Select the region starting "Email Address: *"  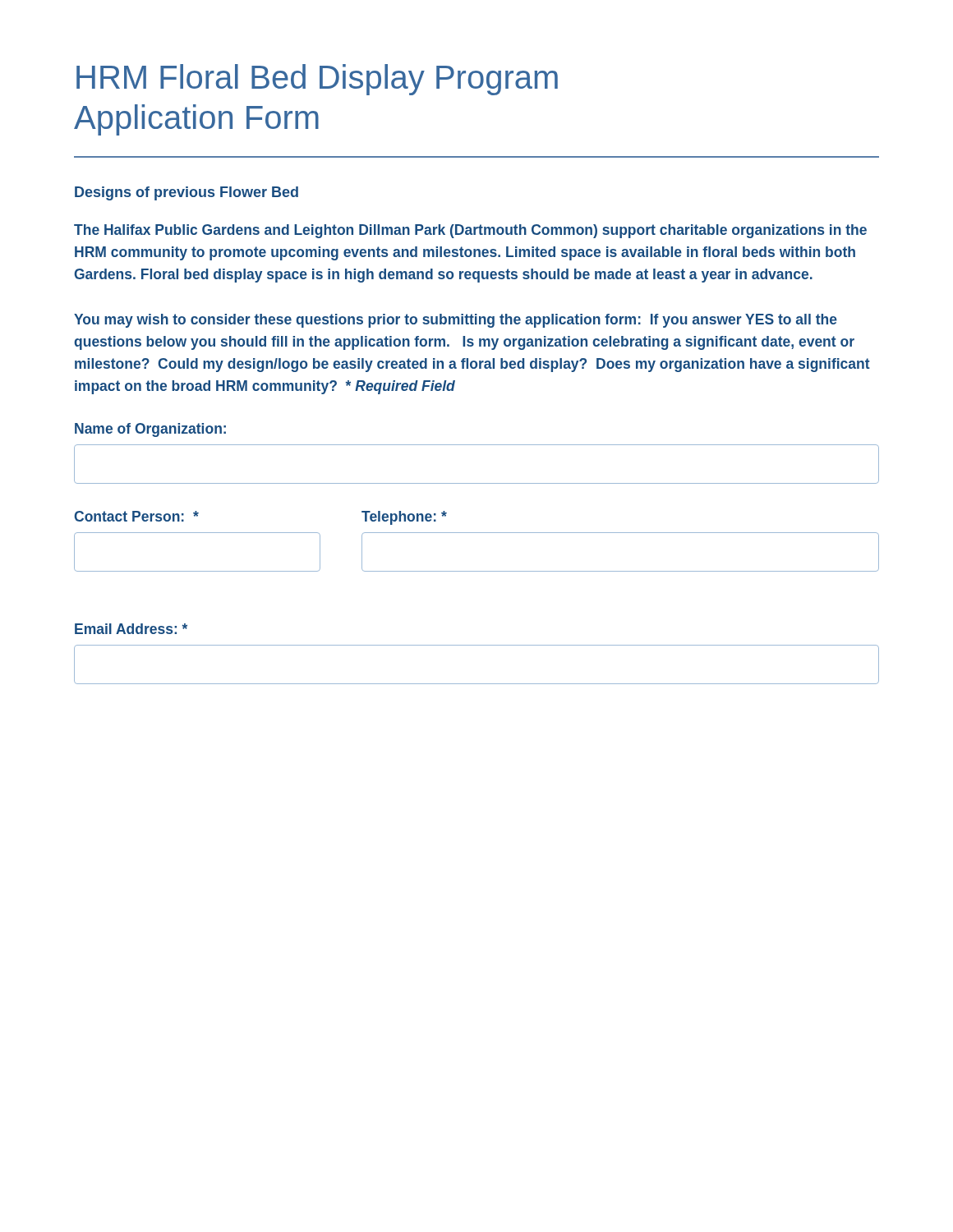tap(476, 653)
